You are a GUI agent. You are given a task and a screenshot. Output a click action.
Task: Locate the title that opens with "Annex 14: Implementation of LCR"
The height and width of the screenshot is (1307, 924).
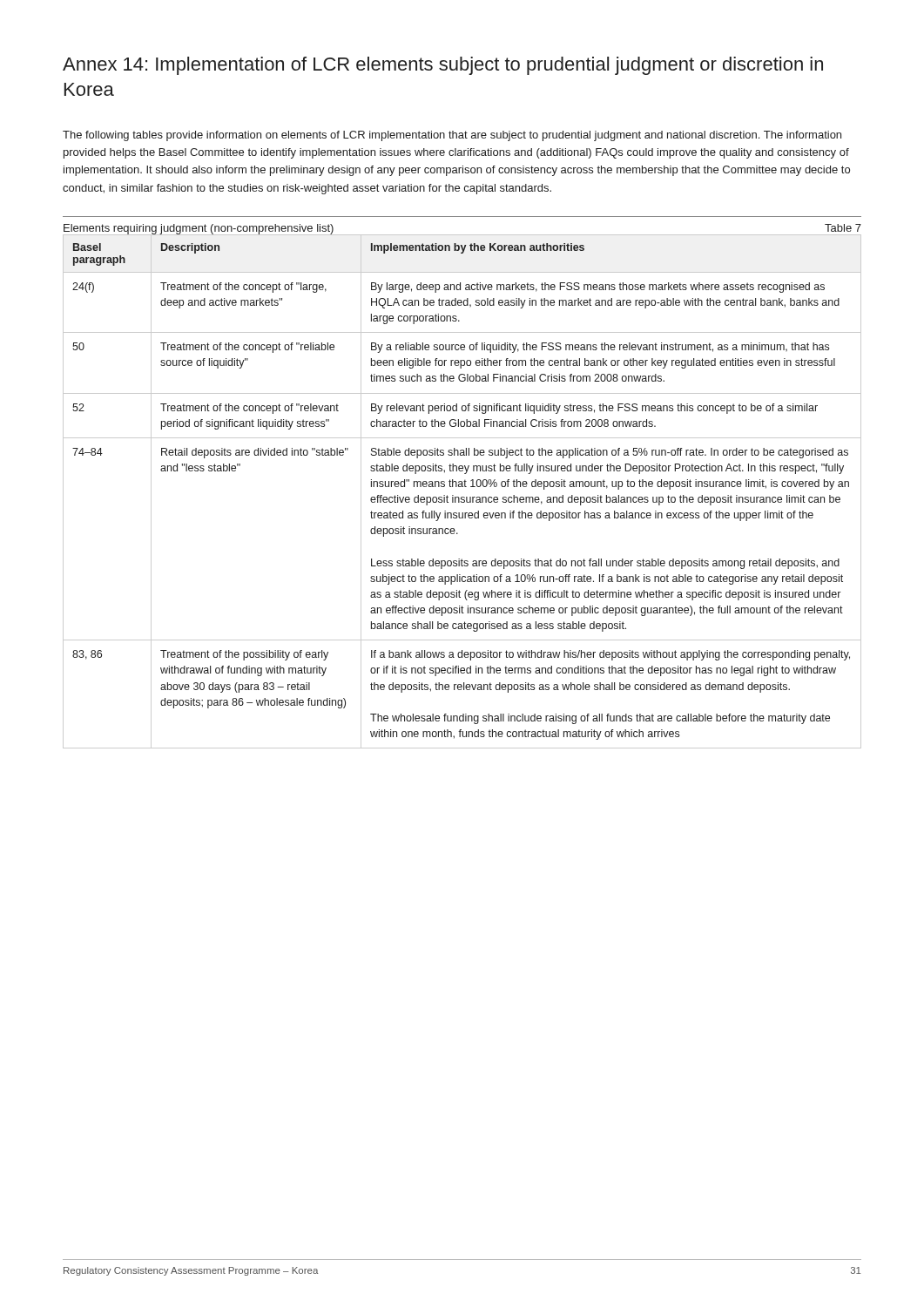click(x=462, y=77)
